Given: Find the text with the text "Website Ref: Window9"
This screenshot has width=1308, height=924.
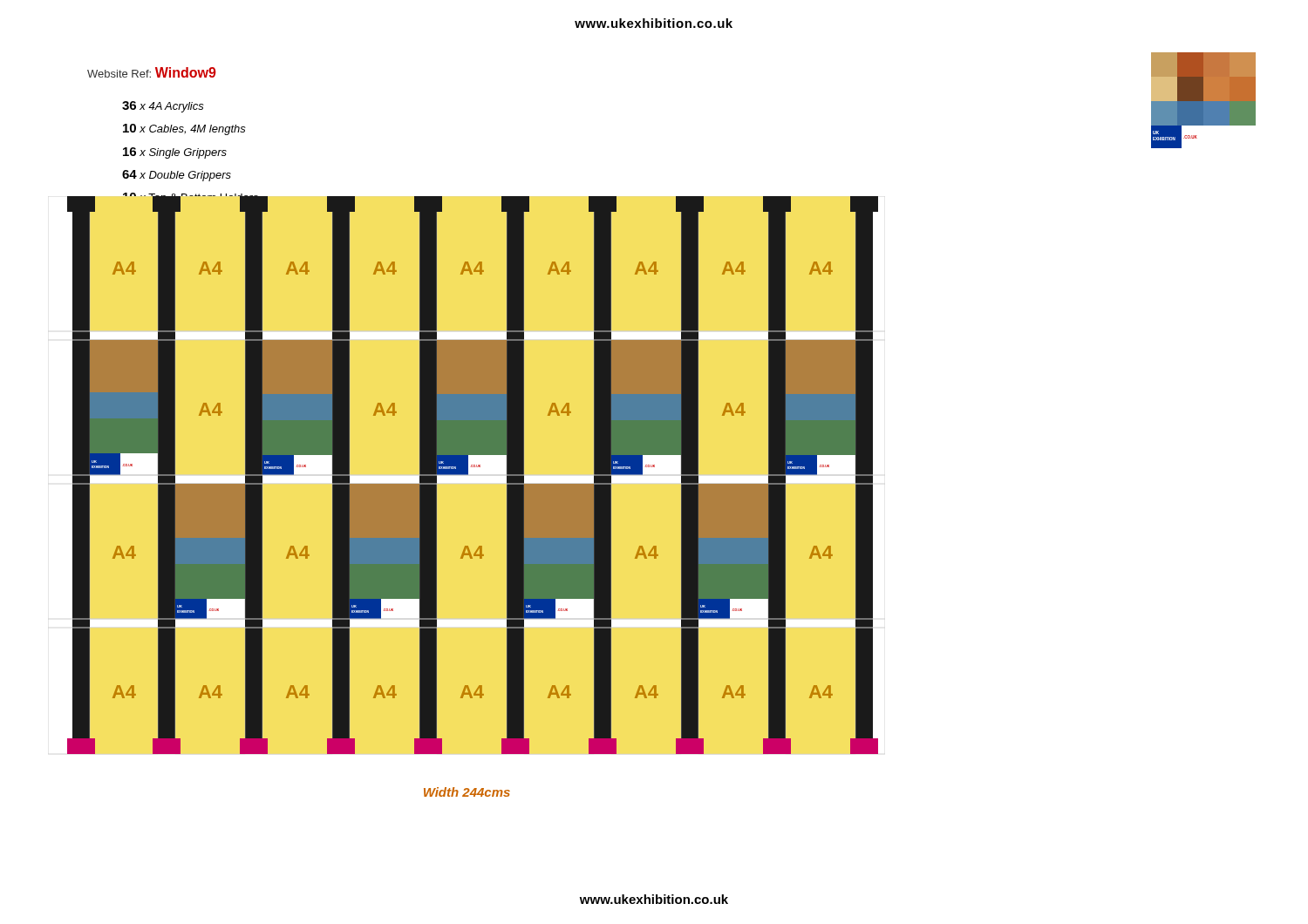Looking at the screenshot, I should click(x=152, y=73).
